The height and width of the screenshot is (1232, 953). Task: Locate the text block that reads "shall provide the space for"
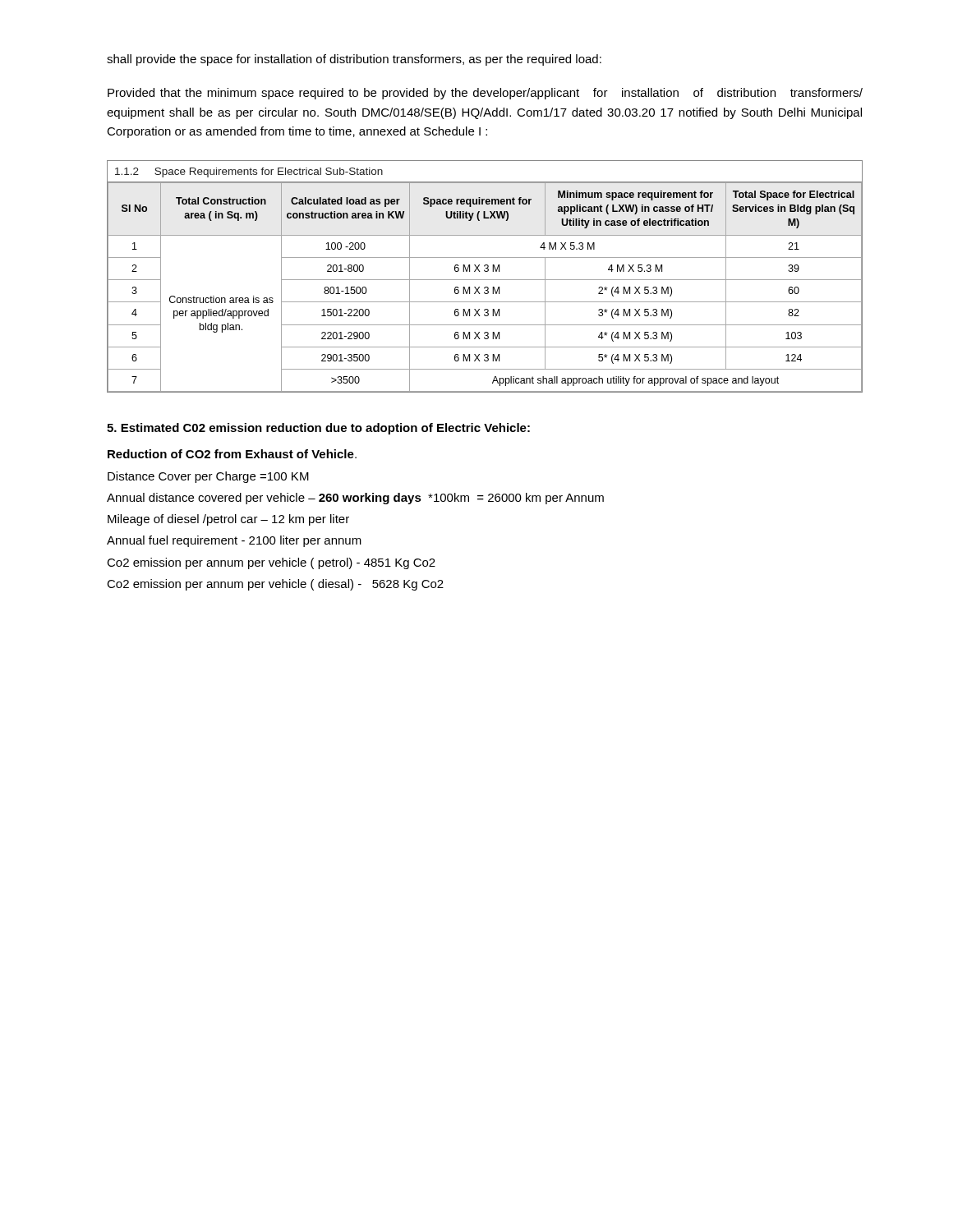(x=354, y=59)
